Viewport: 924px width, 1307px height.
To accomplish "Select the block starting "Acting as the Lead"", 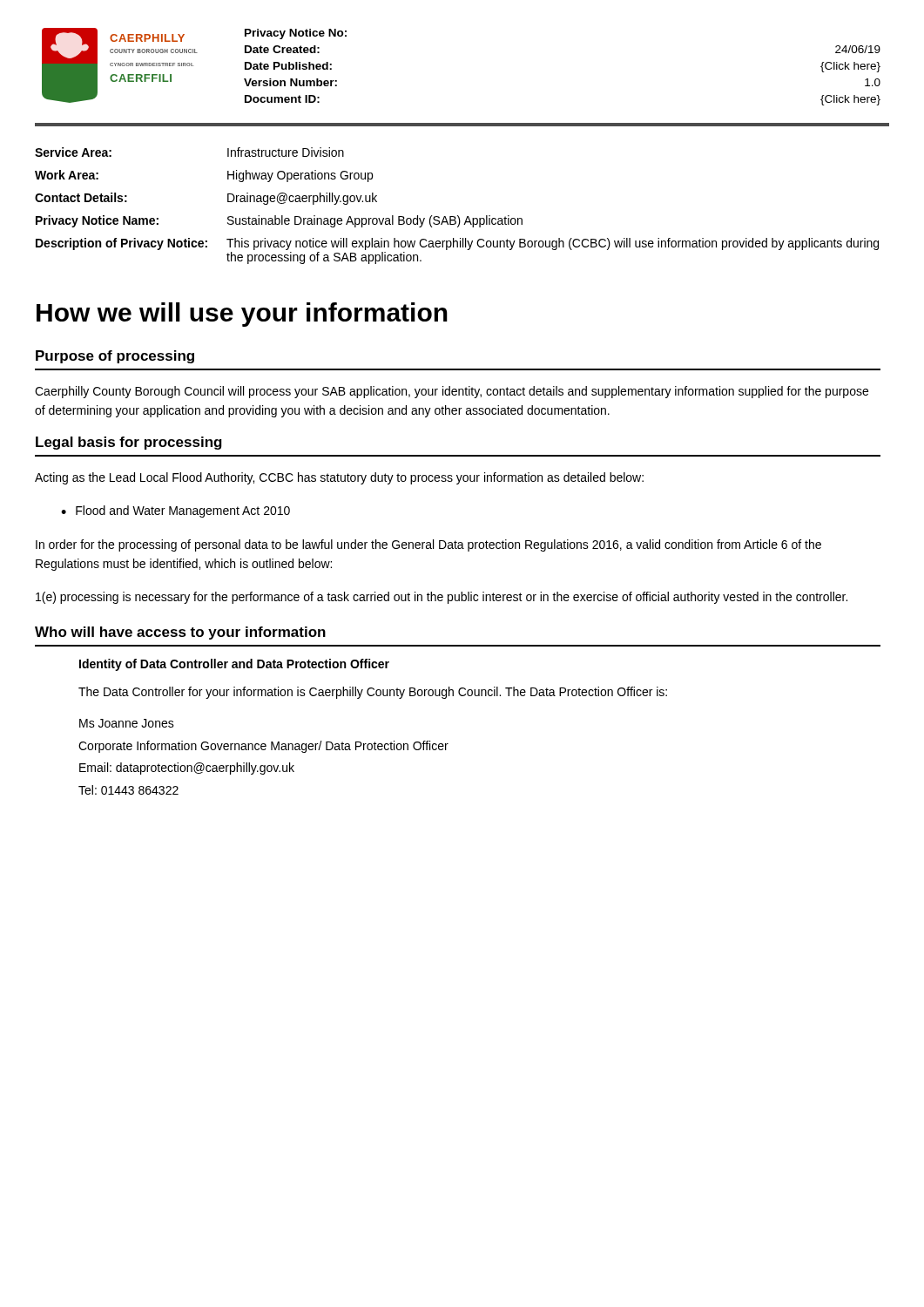I will 458,479.
